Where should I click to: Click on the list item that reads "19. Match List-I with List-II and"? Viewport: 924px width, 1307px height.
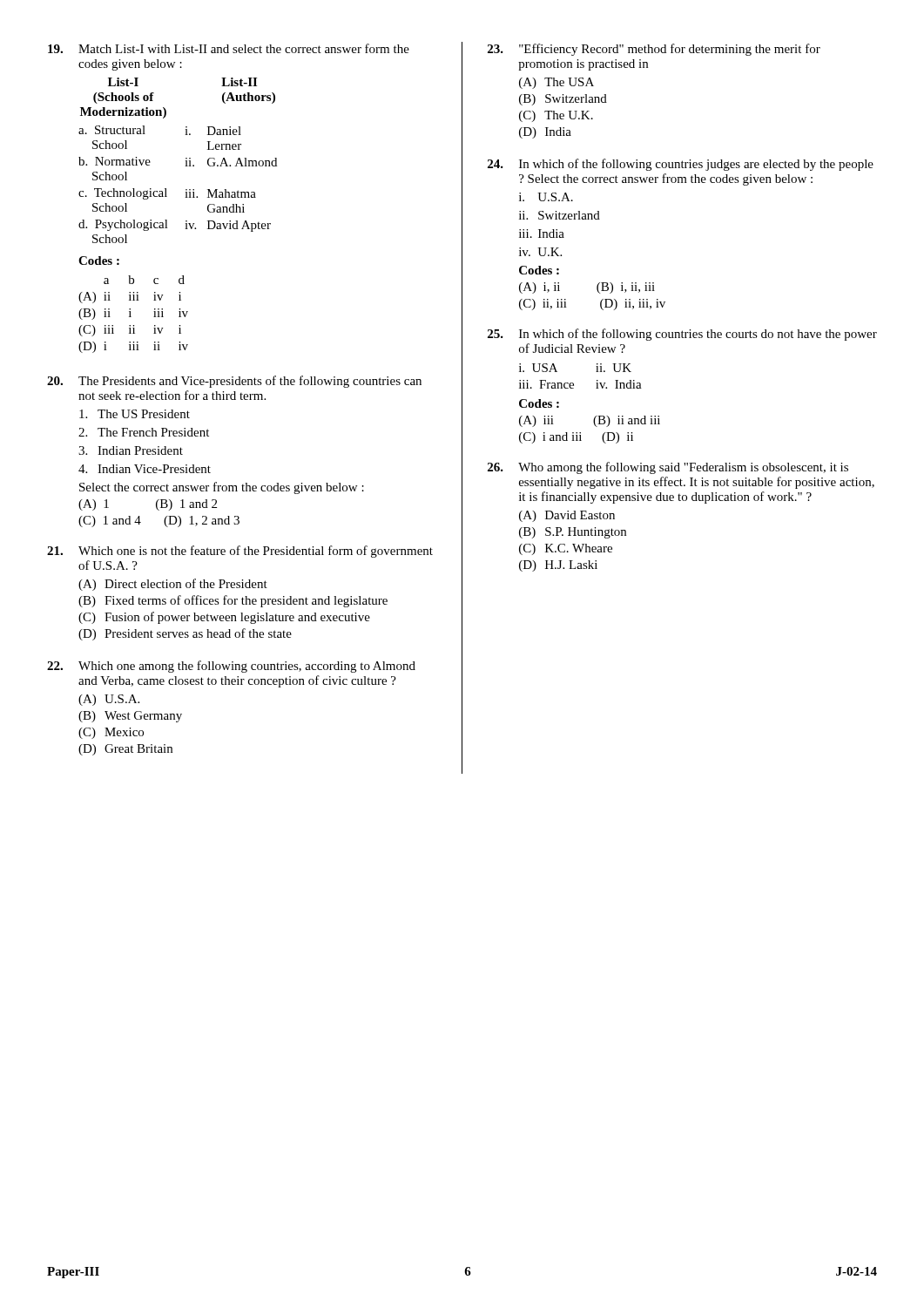pyautogui.click(x=242, y=200)
